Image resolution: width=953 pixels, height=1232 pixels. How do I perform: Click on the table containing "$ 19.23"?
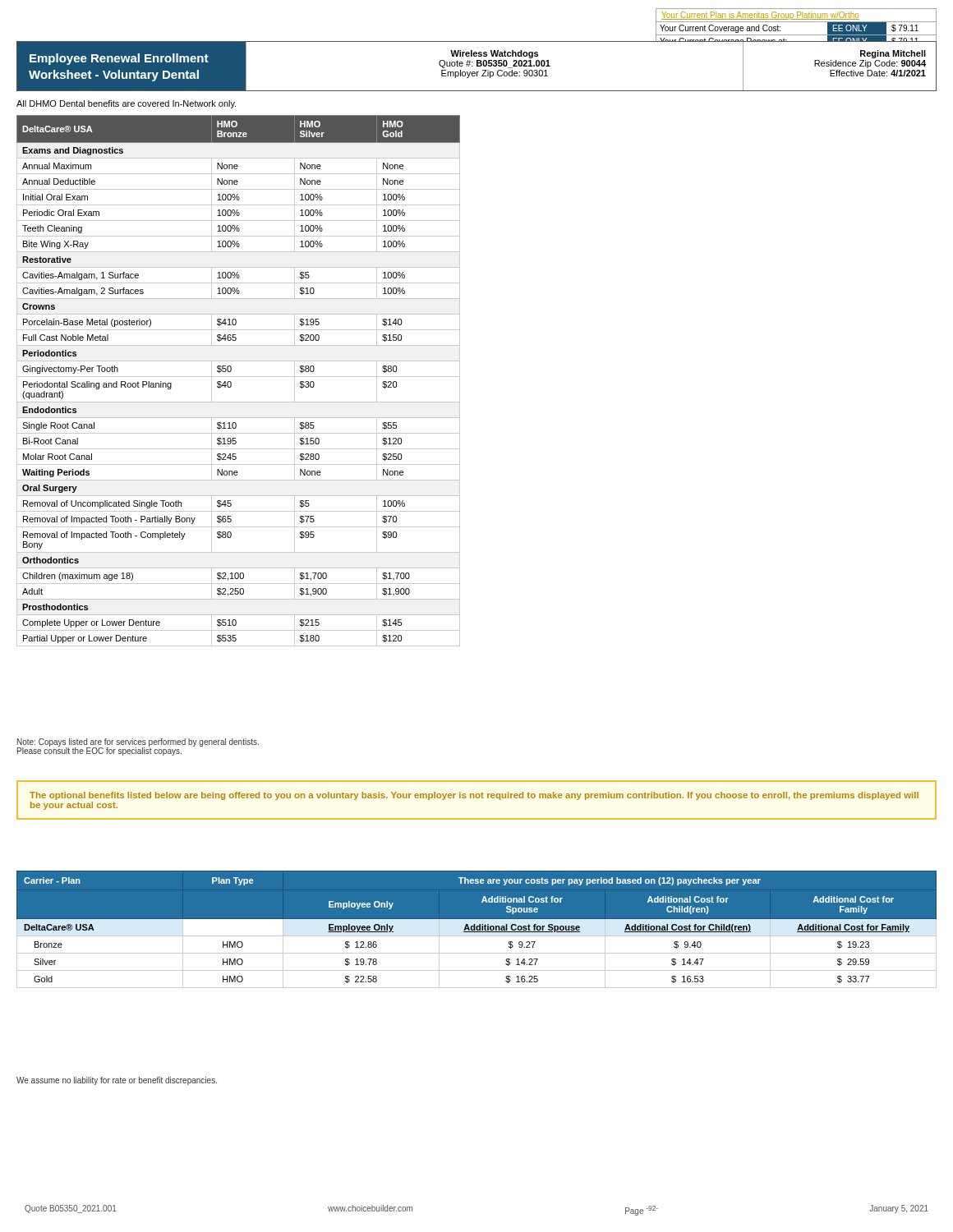click(x=476, y=929)
